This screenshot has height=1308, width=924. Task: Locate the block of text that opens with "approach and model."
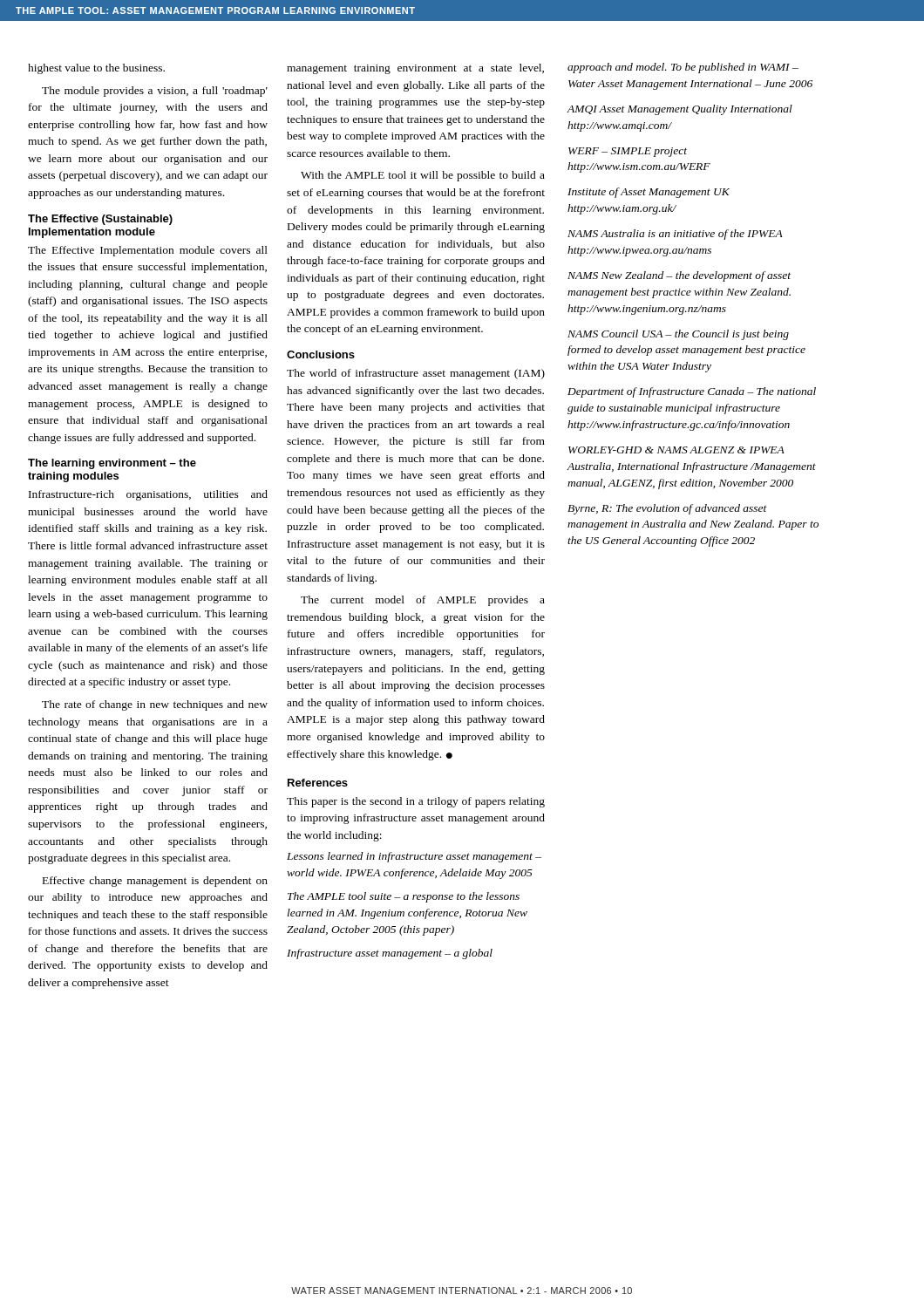690,75
